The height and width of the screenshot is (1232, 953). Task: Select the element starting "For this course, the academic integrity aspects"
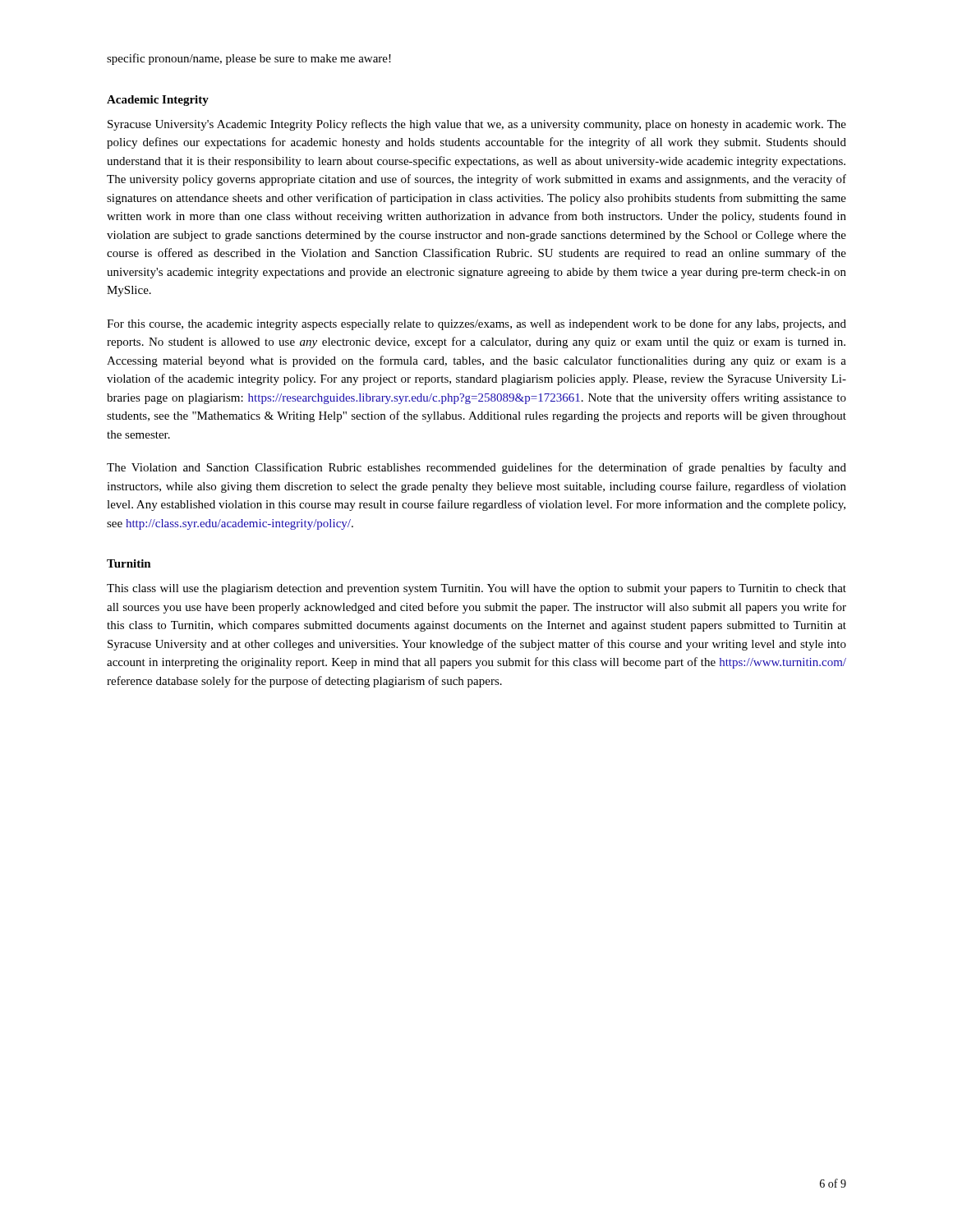click(476, 379)
